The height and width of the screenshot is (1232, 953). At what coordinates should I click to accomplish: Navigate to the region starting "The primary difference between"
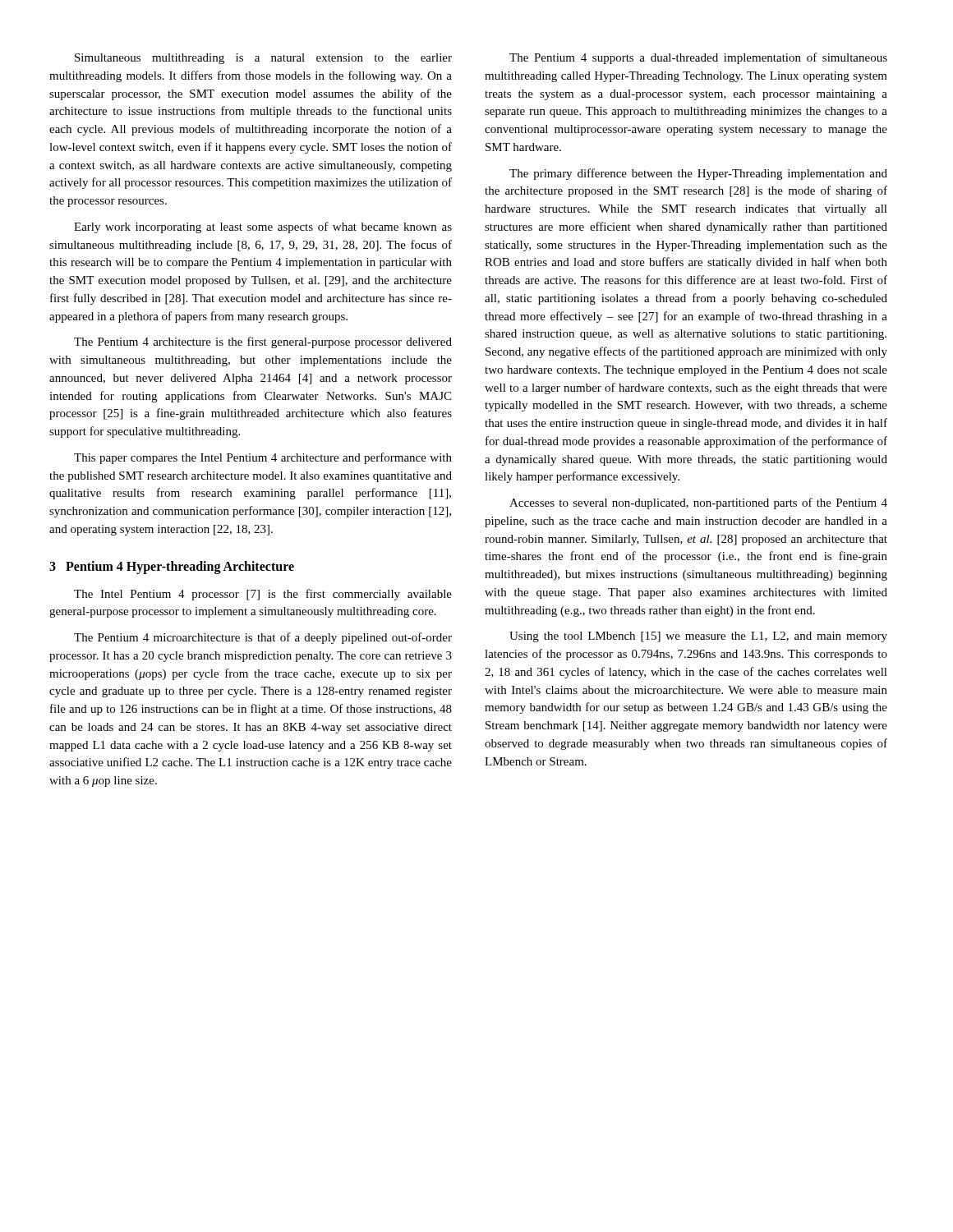pyautogui.click(x=686, y=325)
